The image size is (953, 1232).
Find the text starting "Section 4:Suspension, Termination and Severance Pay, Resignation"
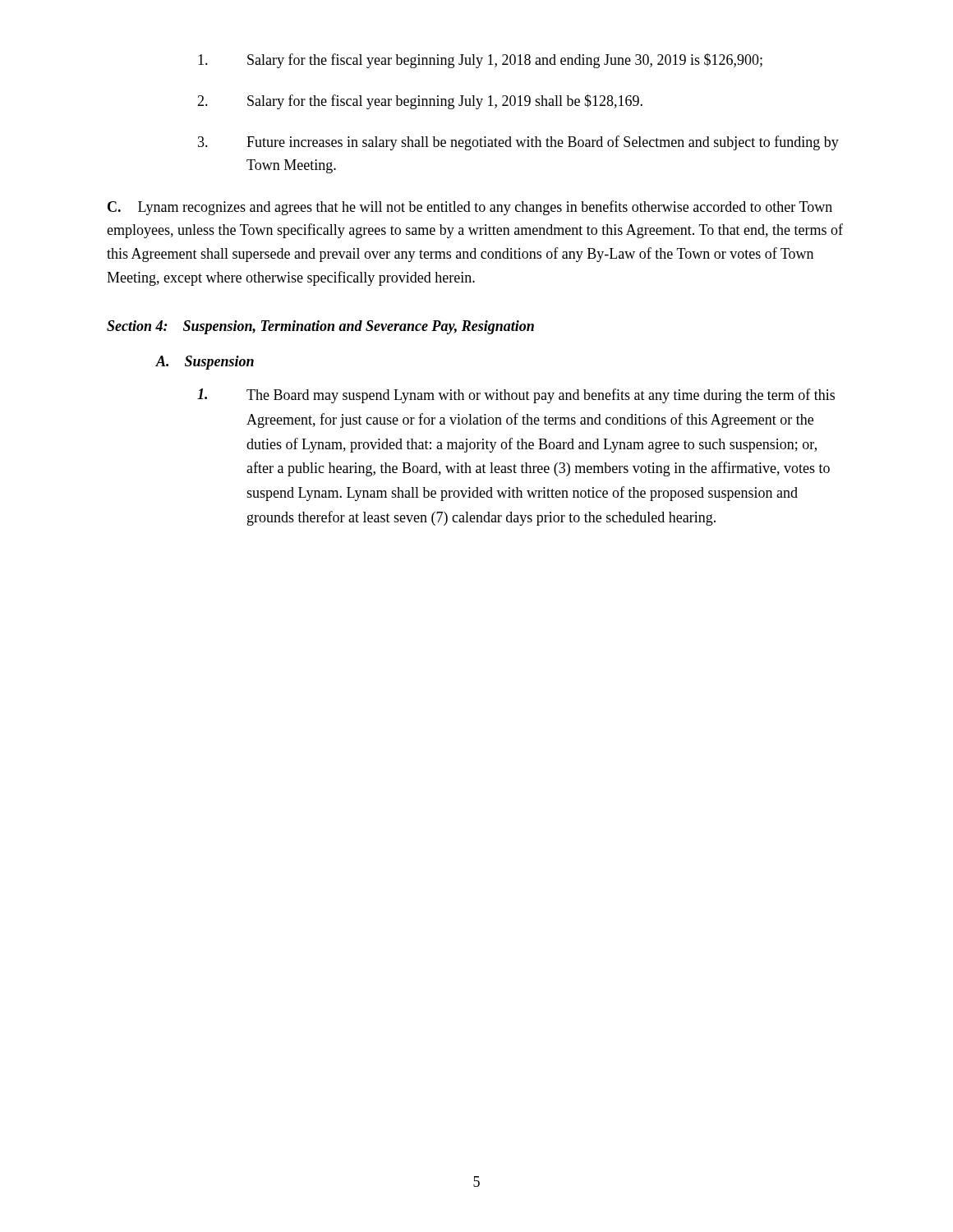(x=321, y=326)
